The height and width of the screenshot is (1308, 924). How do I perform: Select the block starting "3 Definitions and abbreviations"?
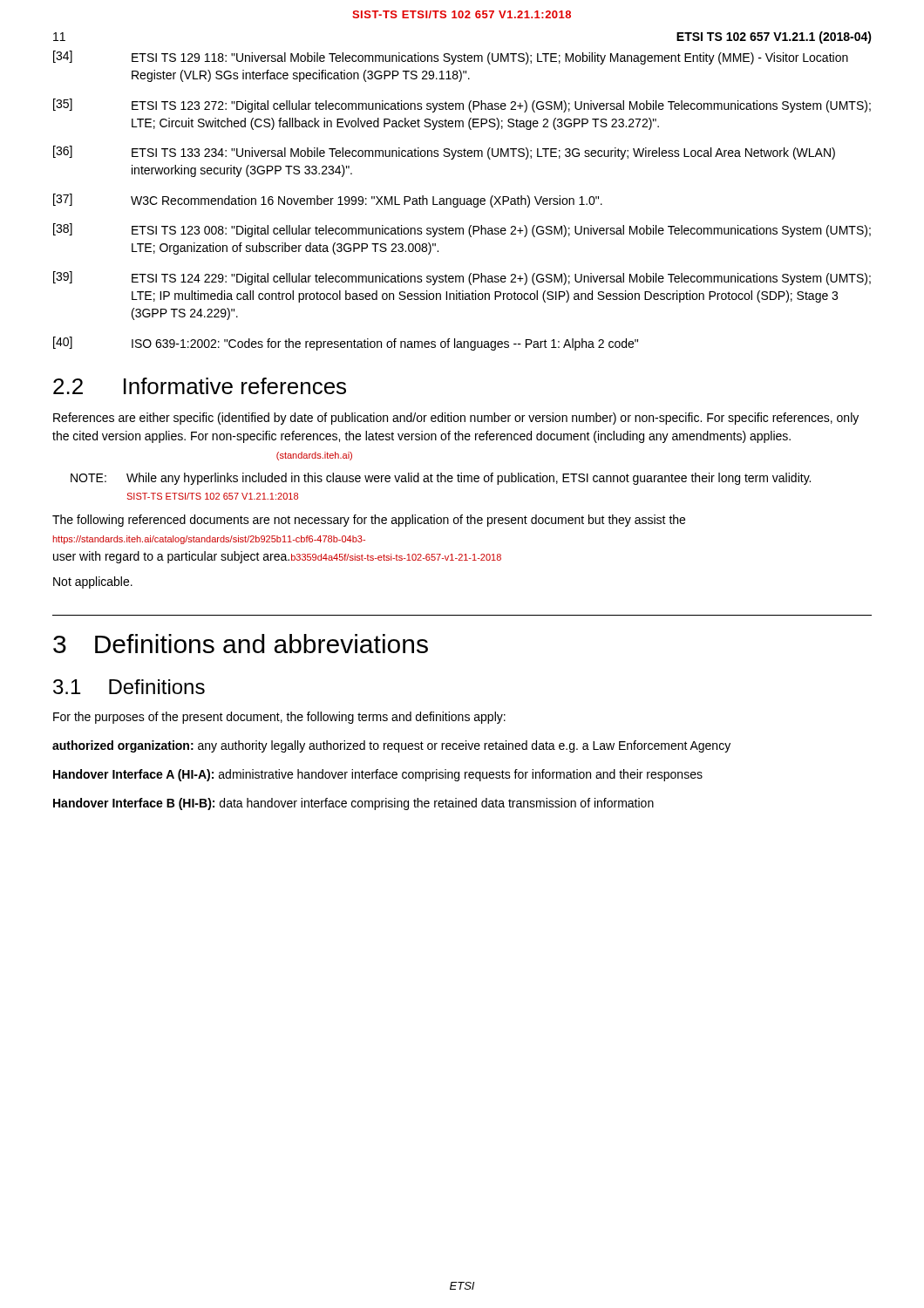click(241, 644)
